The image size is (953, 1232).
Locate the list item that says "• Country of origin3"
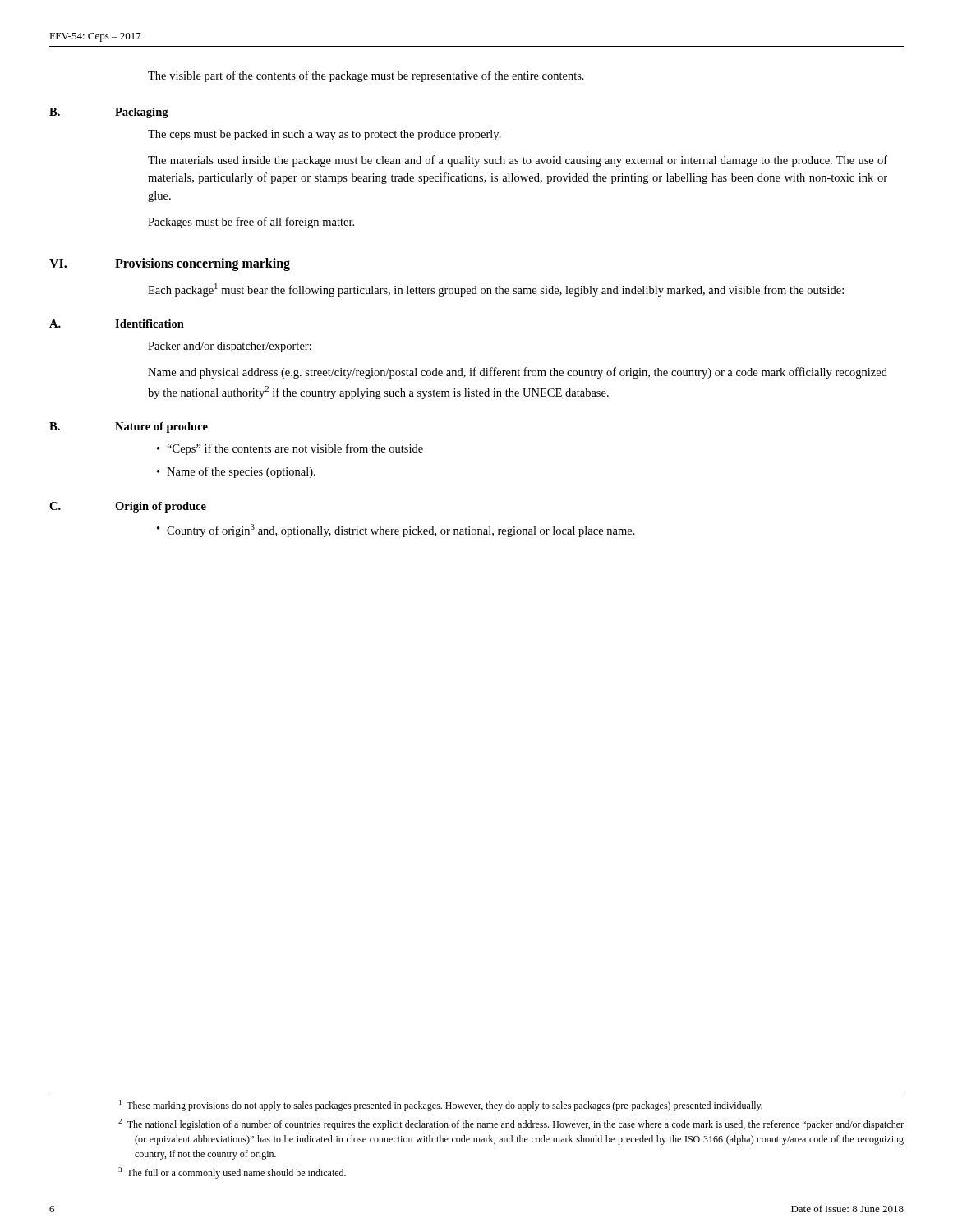(x=396, y=530)
